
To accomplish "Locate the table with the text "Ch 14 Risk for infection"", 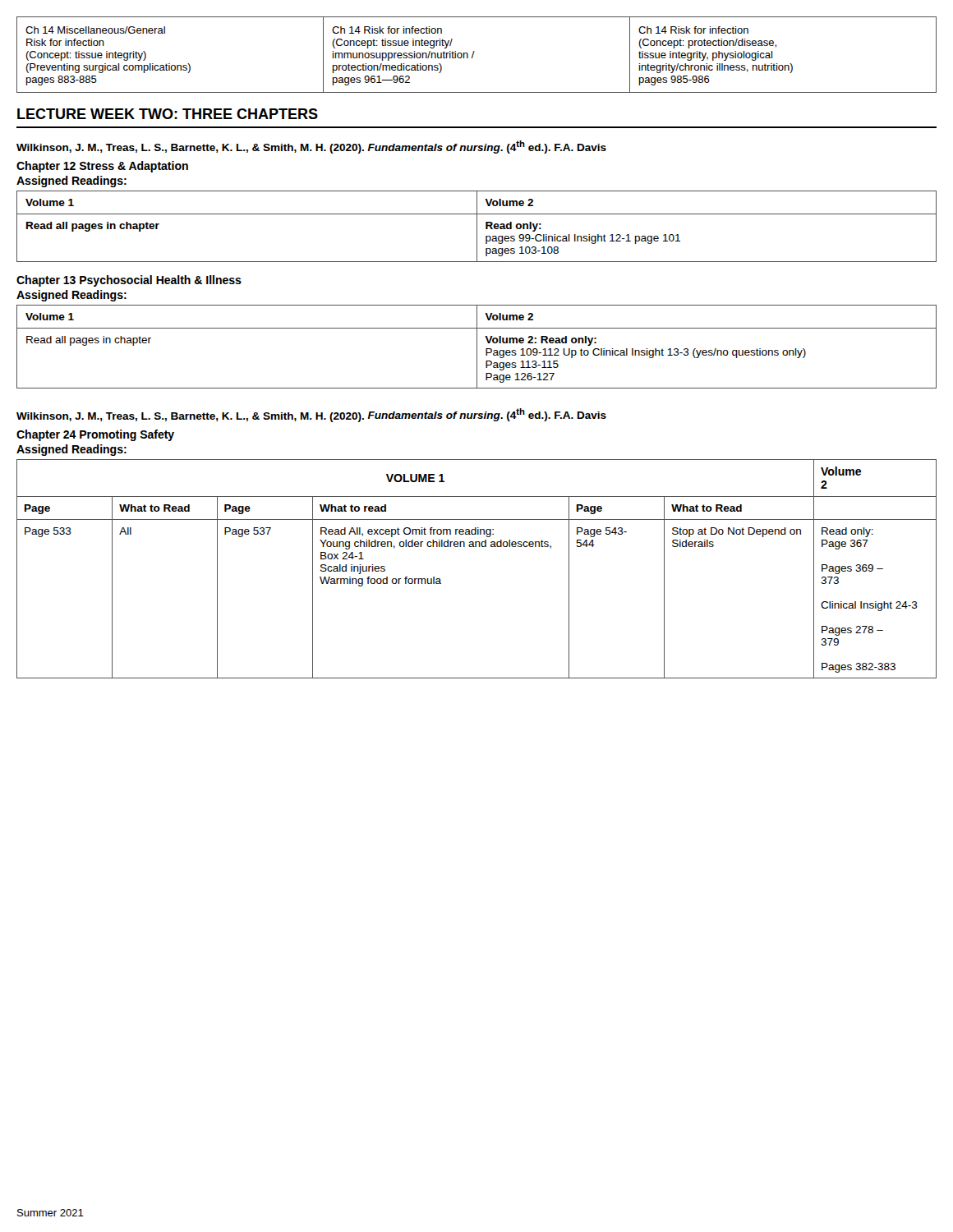I will coord(476,55).
